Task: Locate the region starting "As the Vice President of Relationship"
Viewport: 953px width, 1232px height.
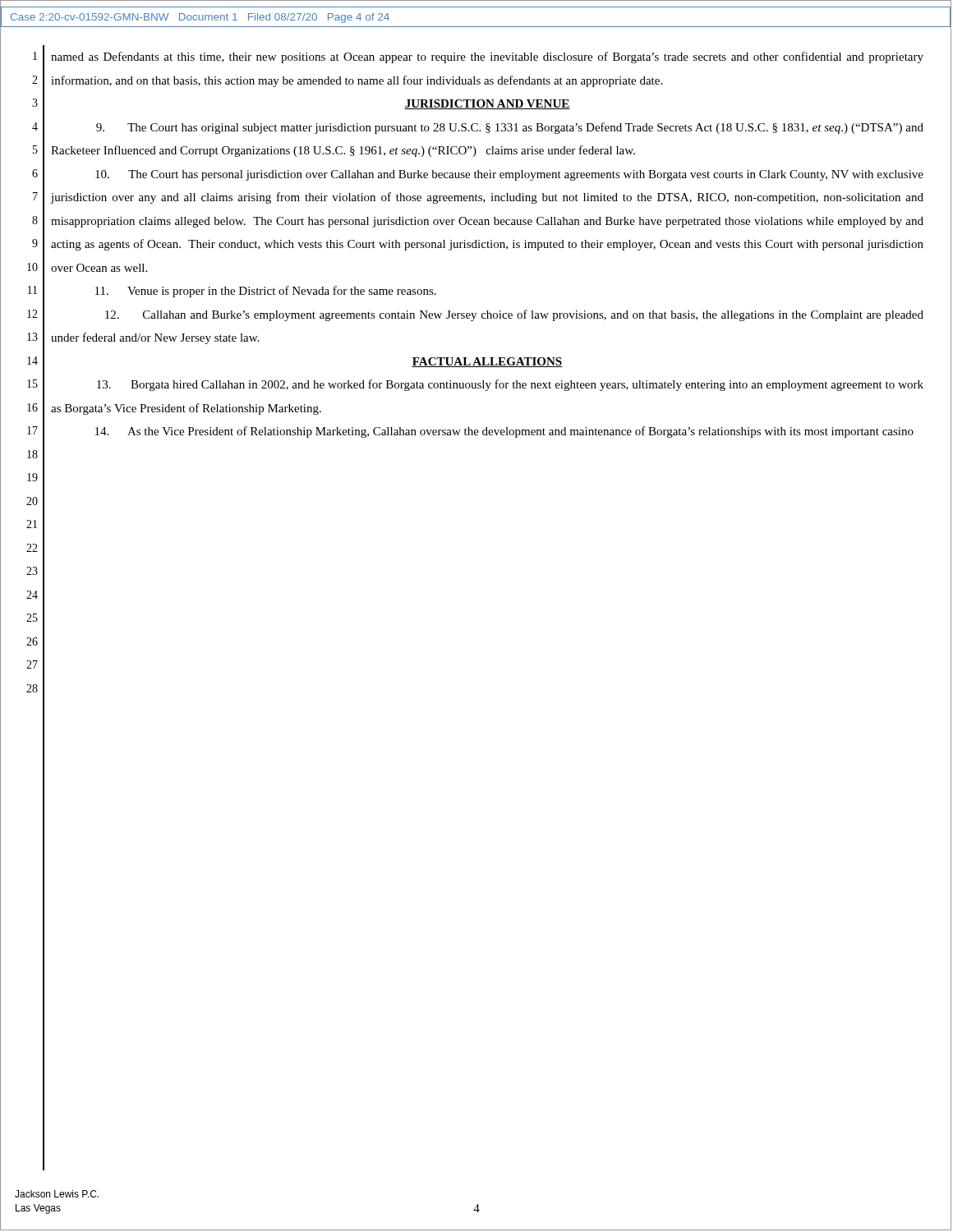Action: [x=482, y=431]
